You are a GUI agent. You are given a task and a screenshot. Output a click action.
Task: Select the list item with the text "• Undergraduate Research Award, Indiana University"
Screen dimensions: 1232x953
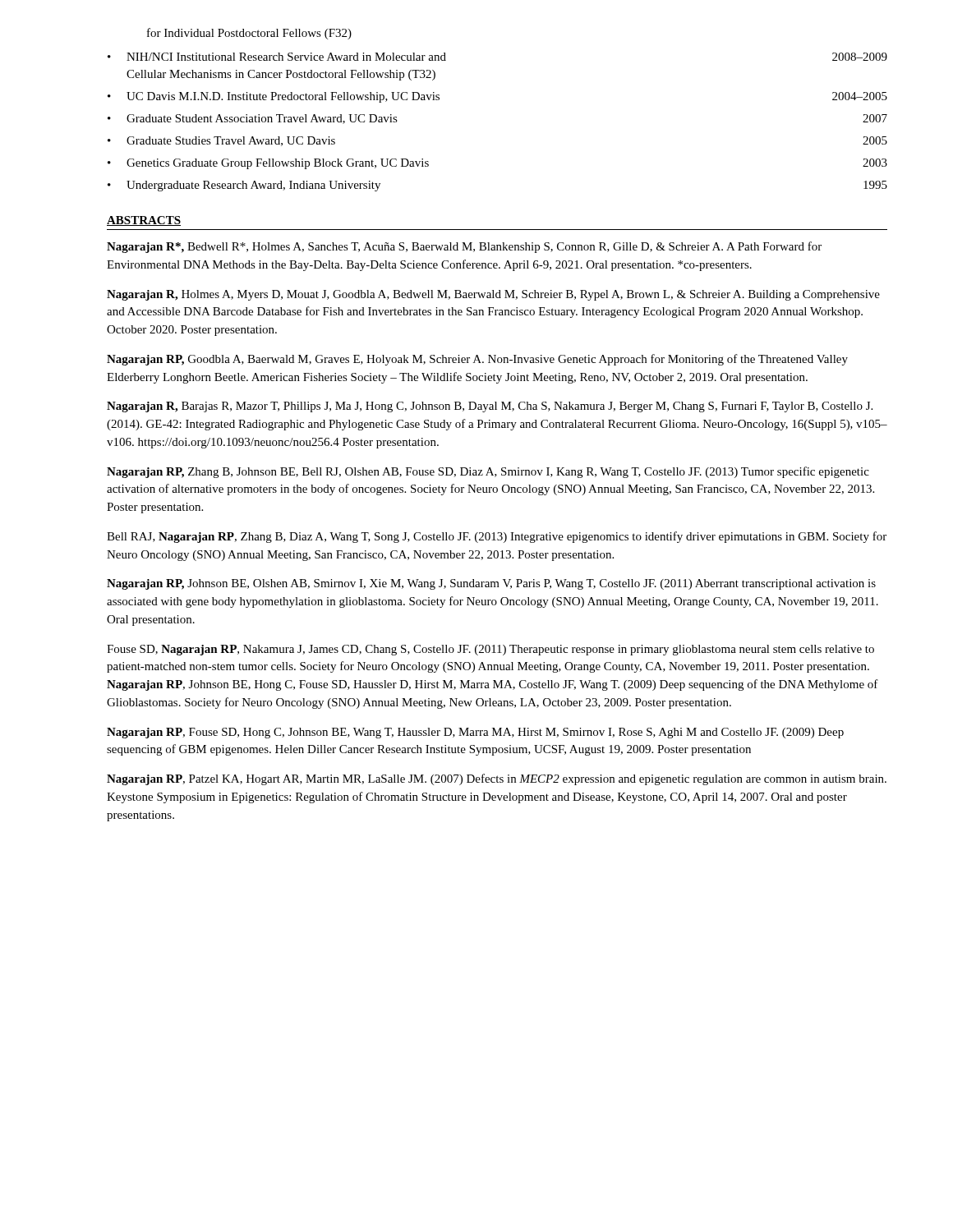[x=262, y=186]
